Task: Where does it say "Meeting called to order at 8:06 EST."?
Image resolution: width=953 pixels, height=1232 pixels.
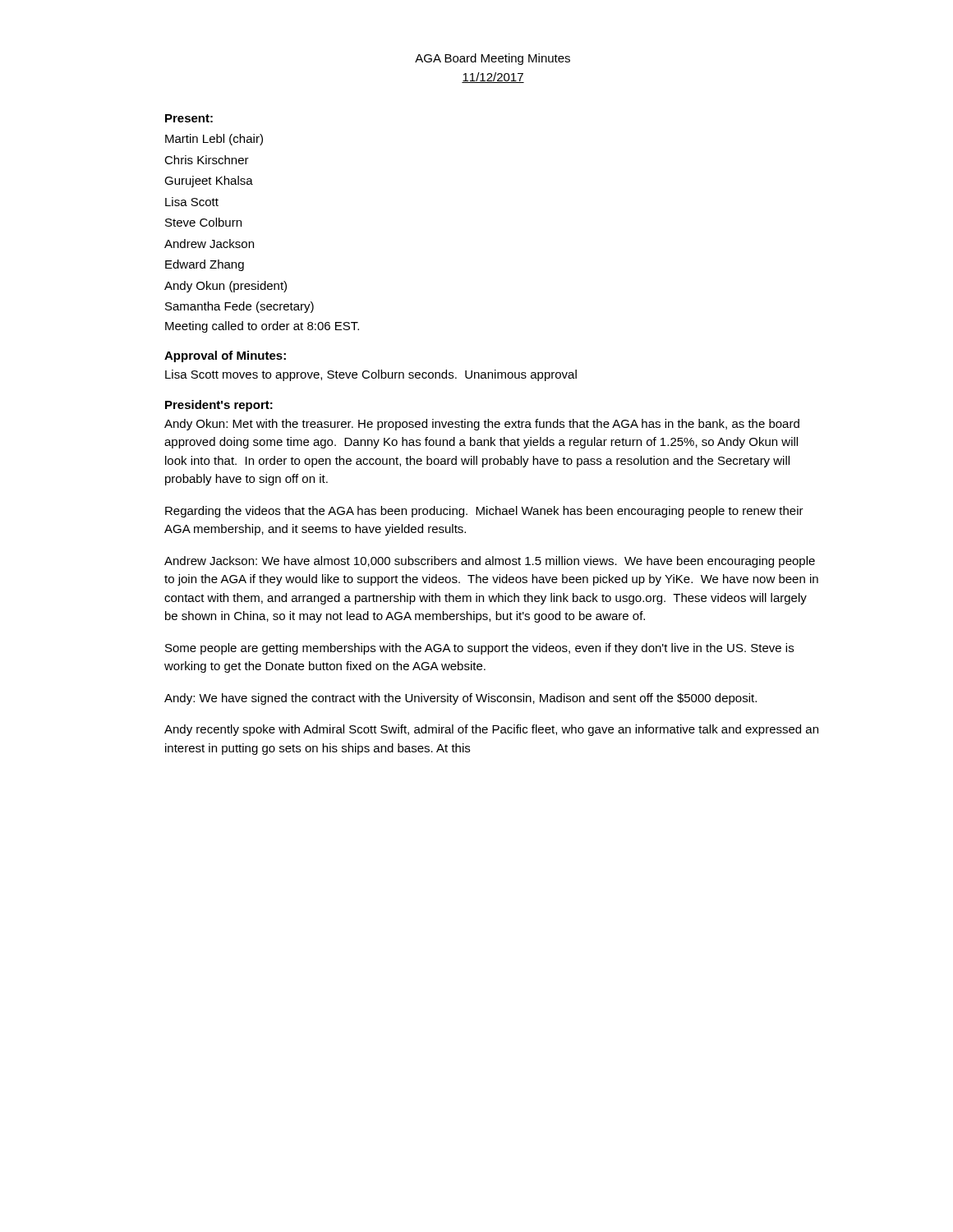Action: [262, 325]
